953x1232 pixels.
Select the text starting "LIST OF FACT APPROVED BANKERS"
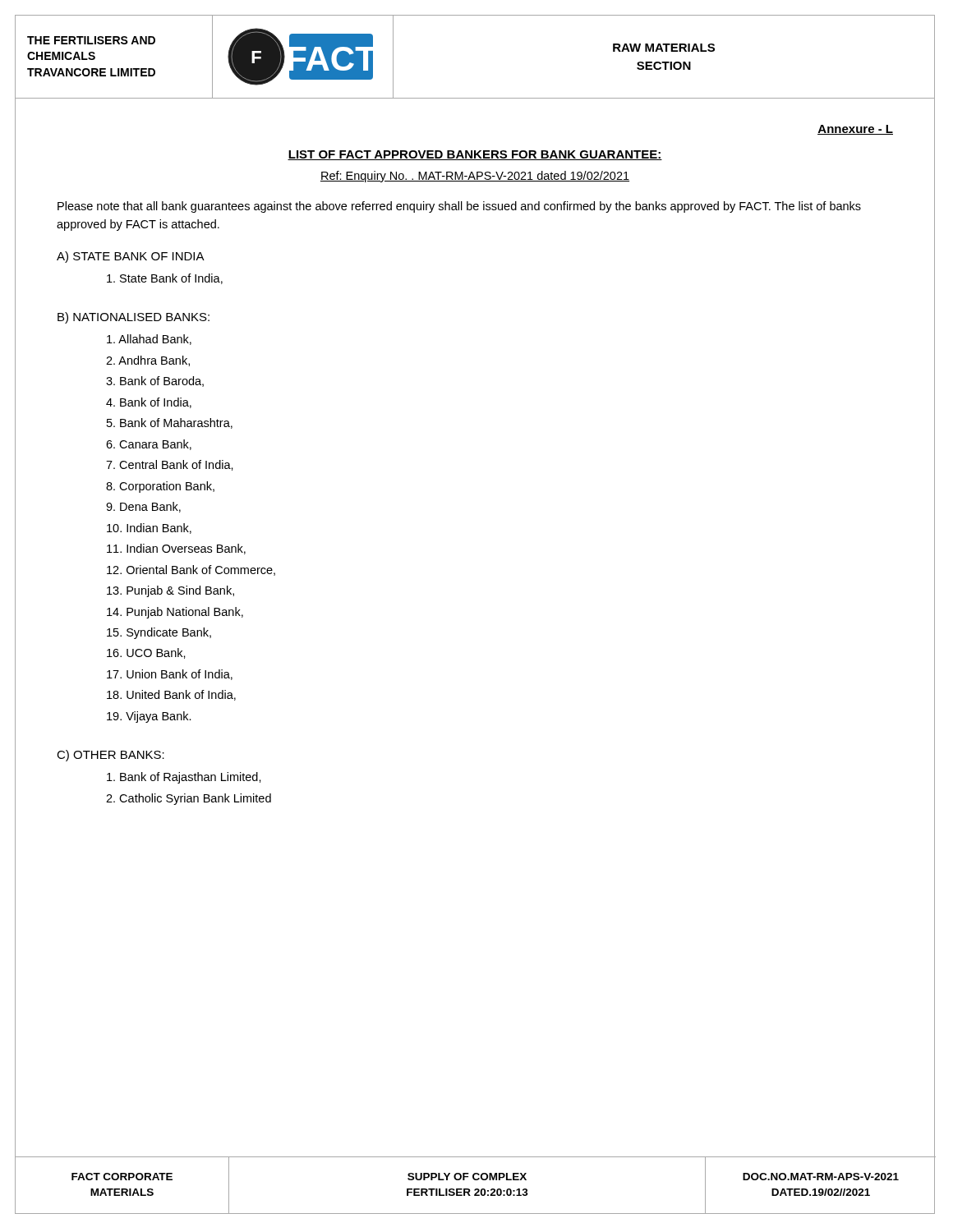pos(475,154)
